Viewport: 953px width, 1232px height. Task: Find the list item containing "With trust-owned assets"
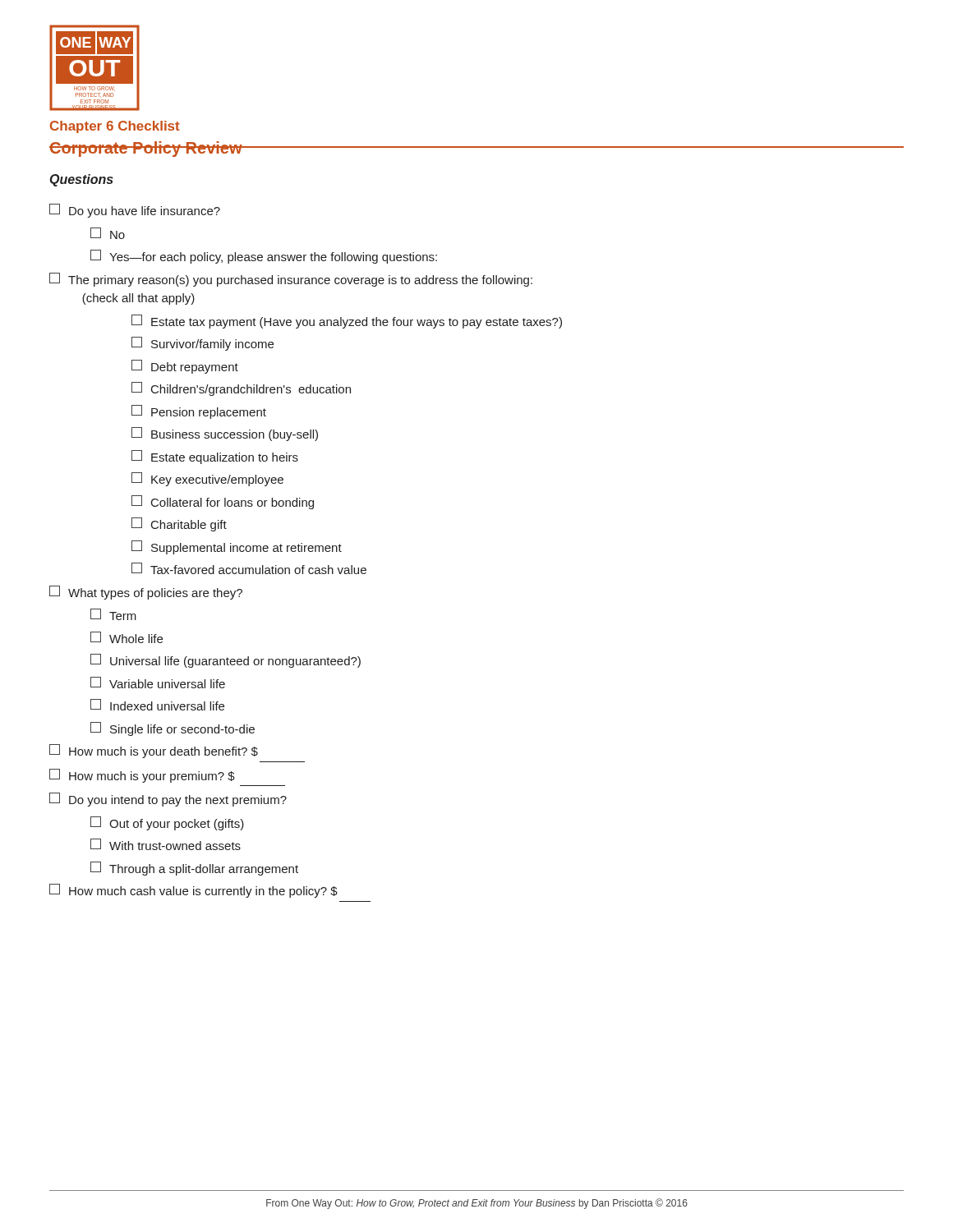pyautogui.click(x=166, y=846)
